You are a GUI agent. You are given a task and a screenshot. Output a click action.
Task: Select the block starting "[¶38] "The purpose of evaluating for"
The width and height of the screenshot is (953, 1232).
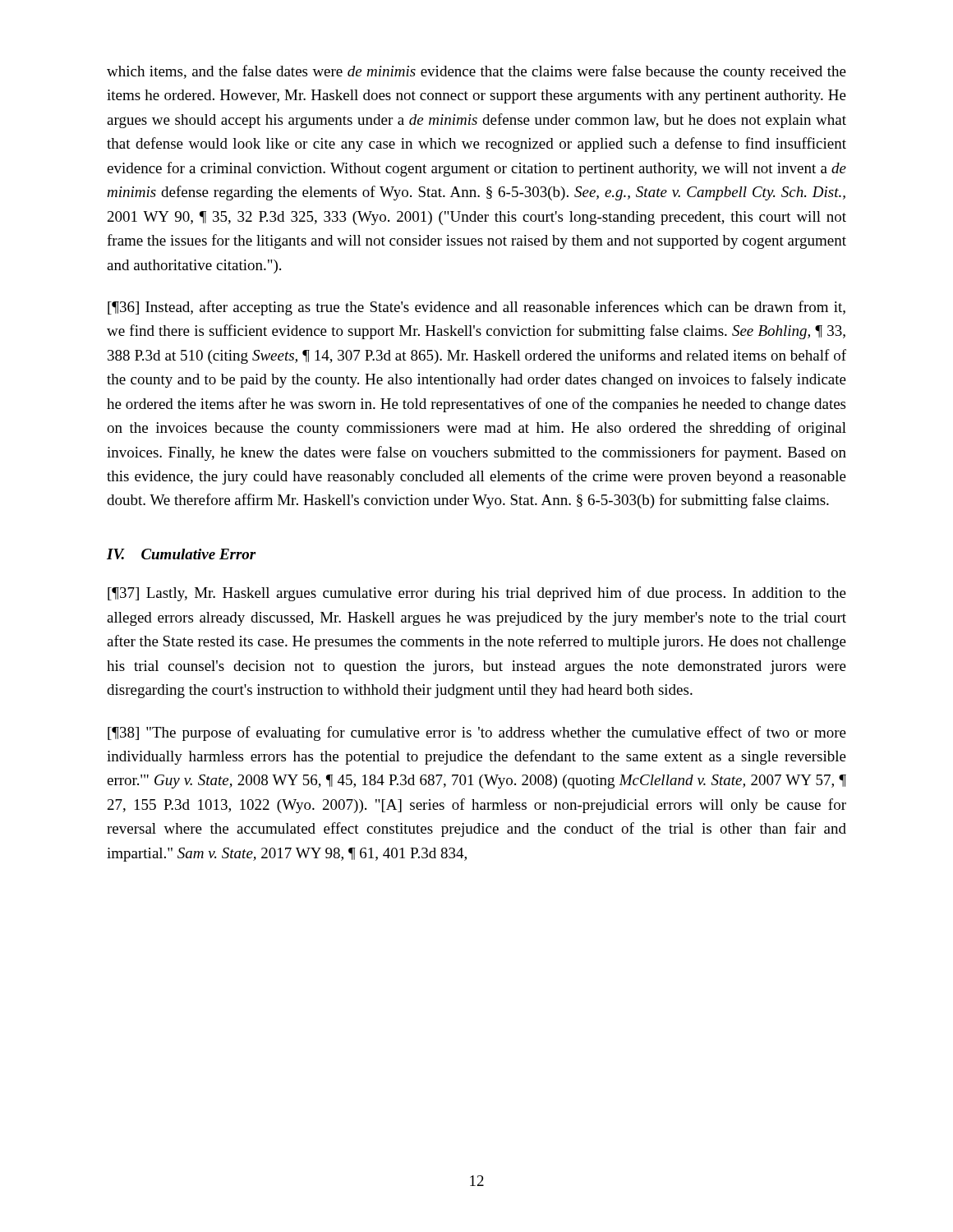[476, 792]
